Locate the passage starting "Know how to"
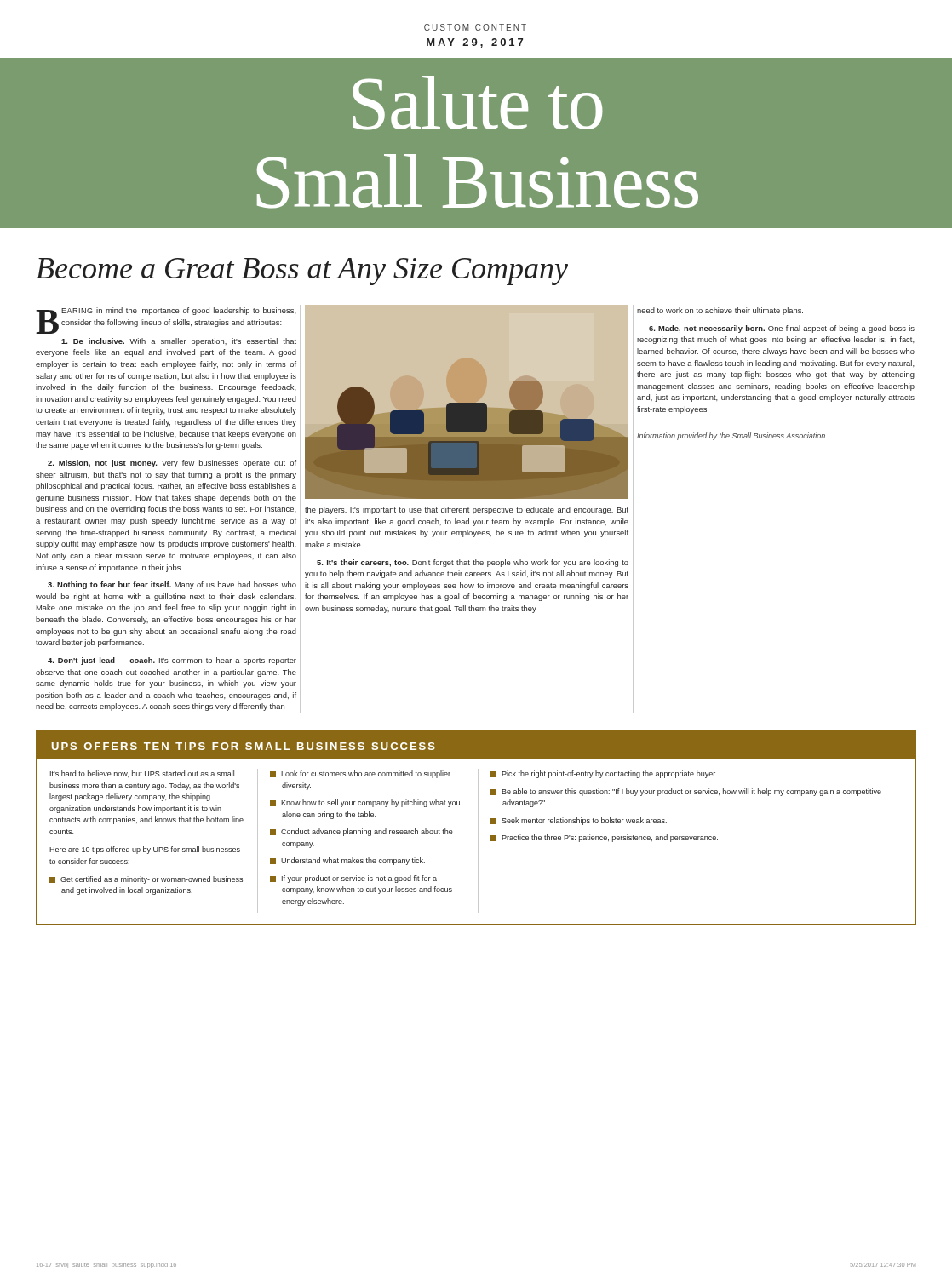The image size is (952, 1277). pyautogui.click(x=365, y=809)
